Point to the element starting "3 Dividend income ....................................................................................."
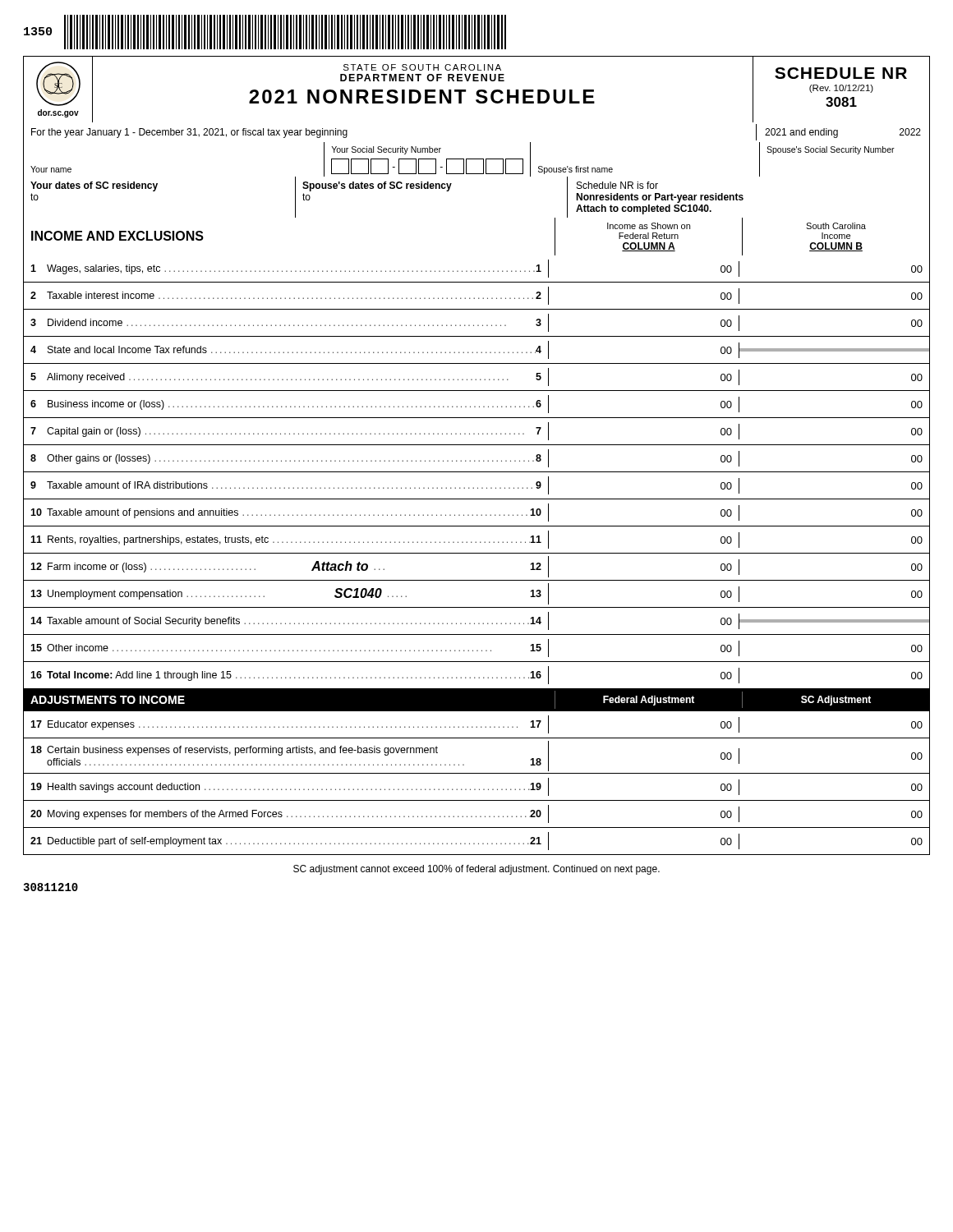The width and height of the screenshot is (953, 1232). pyautogui.click(x=476, y=323)
